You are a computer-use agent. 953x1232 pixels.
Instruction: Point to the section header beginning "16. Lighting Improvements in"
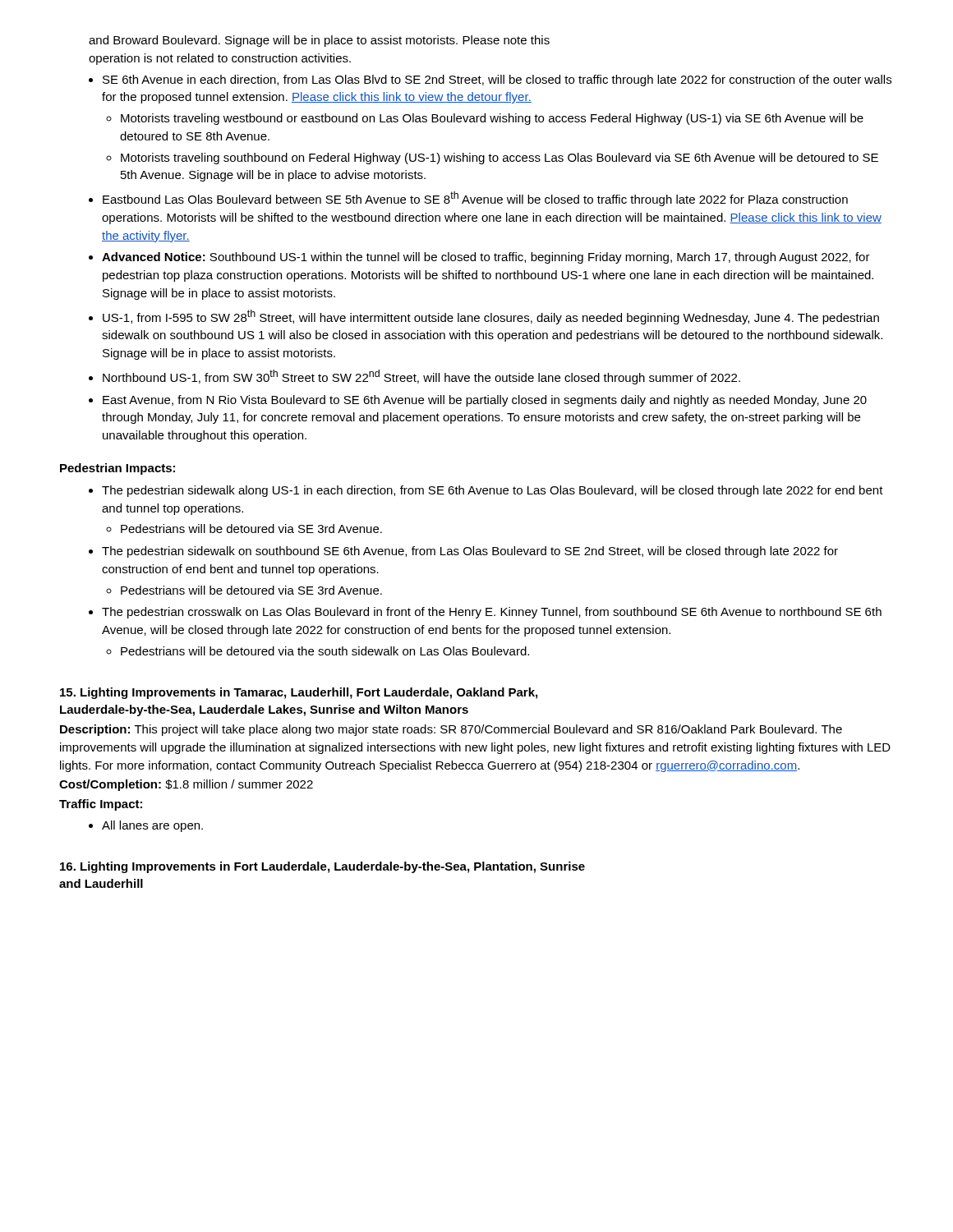(322, 875)
